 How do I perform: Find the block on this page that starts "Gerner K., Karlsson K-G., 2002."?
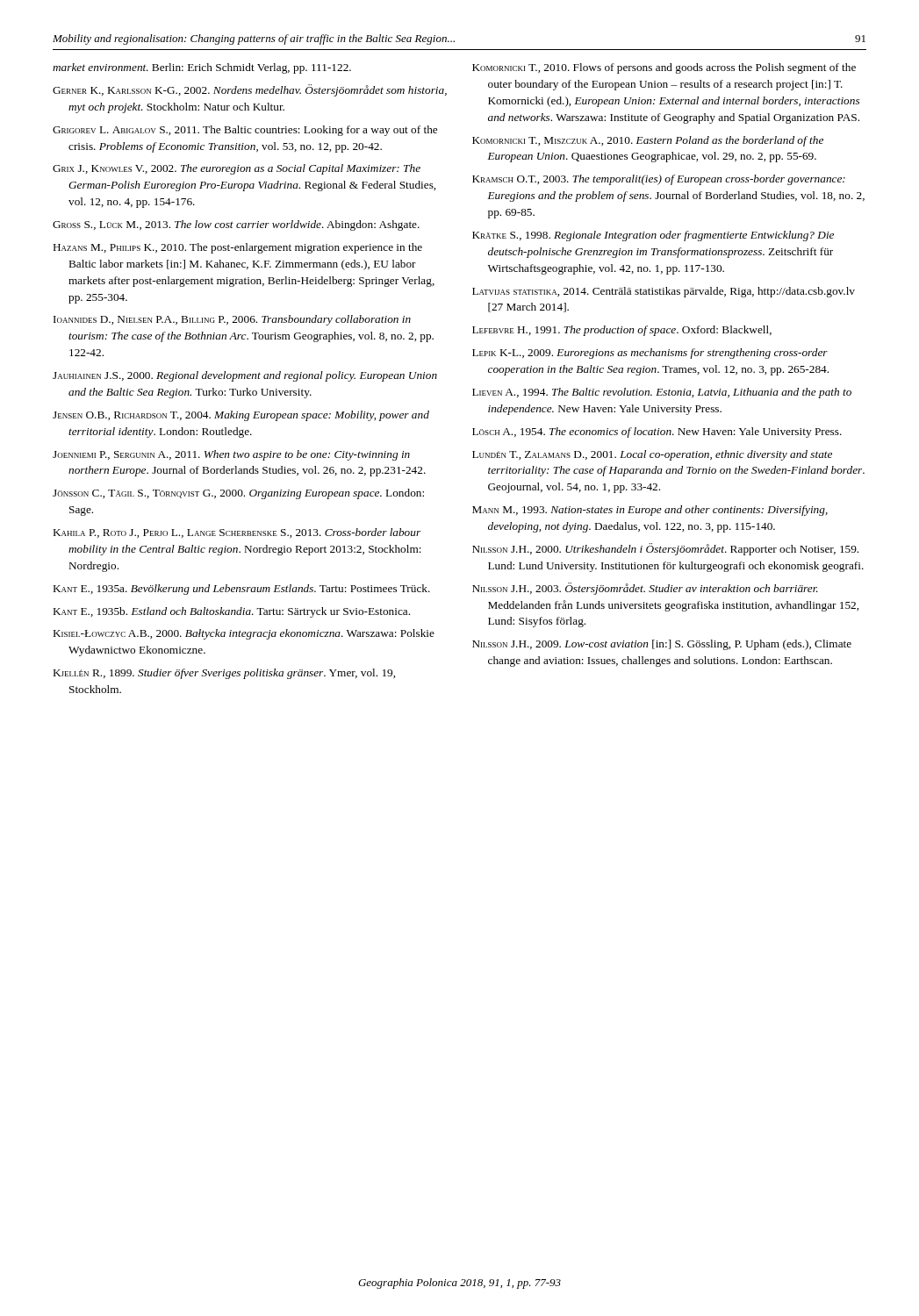point(250,98)
